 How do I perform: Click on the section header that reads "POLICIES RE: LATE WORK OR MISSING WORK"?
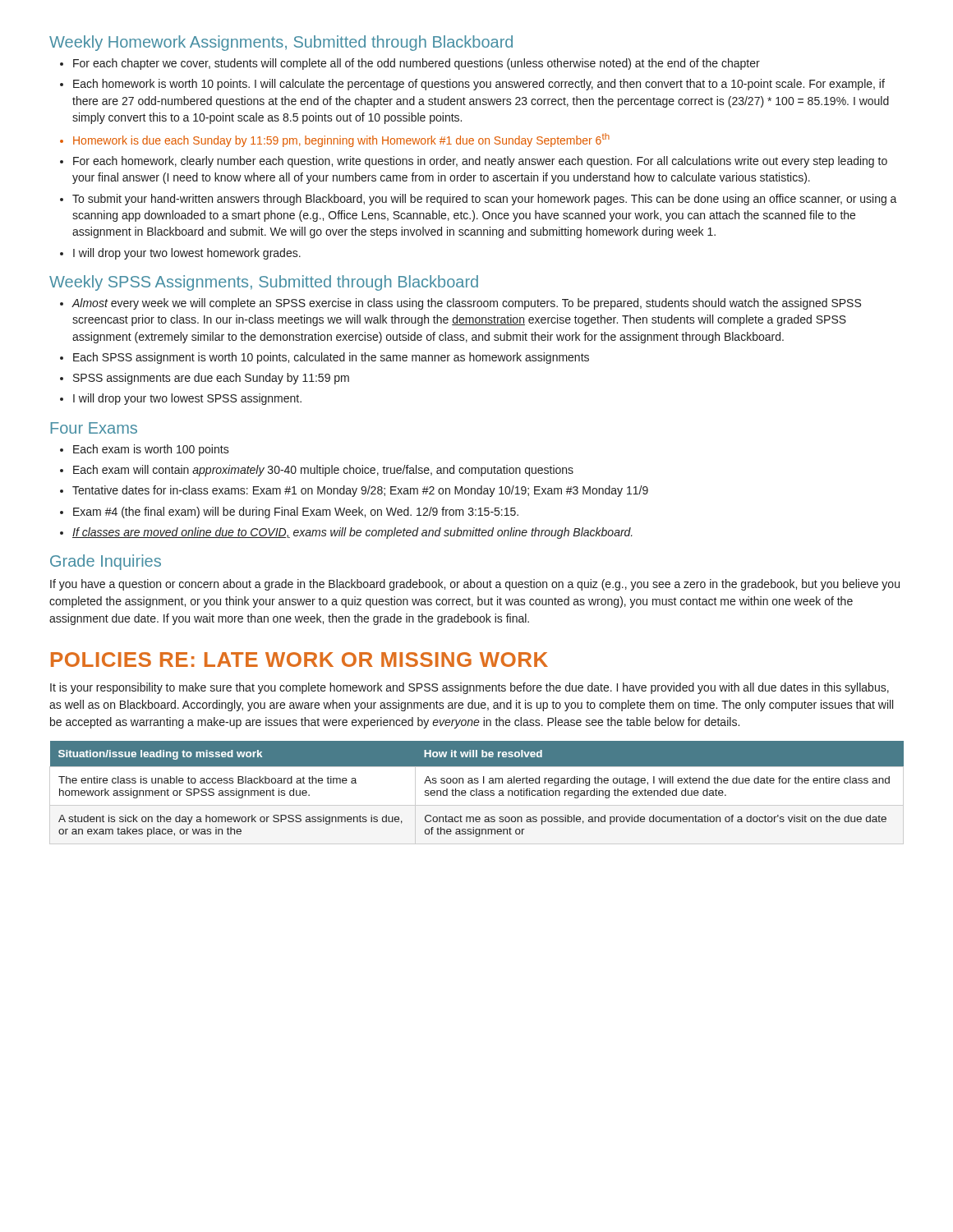tap(299, 660)
